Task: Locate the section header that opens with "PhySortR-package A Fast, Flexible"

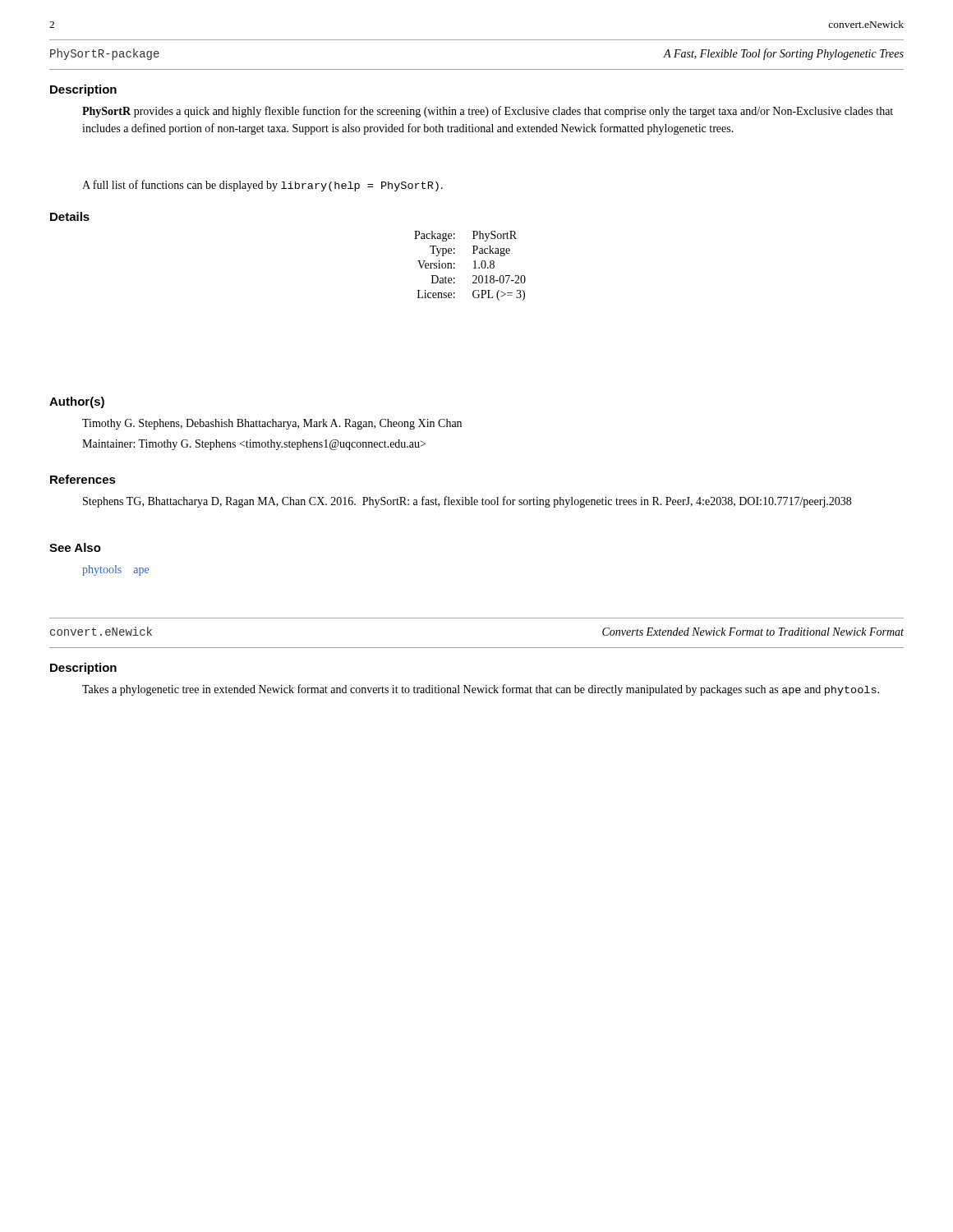Action: [x=101, y=54]
